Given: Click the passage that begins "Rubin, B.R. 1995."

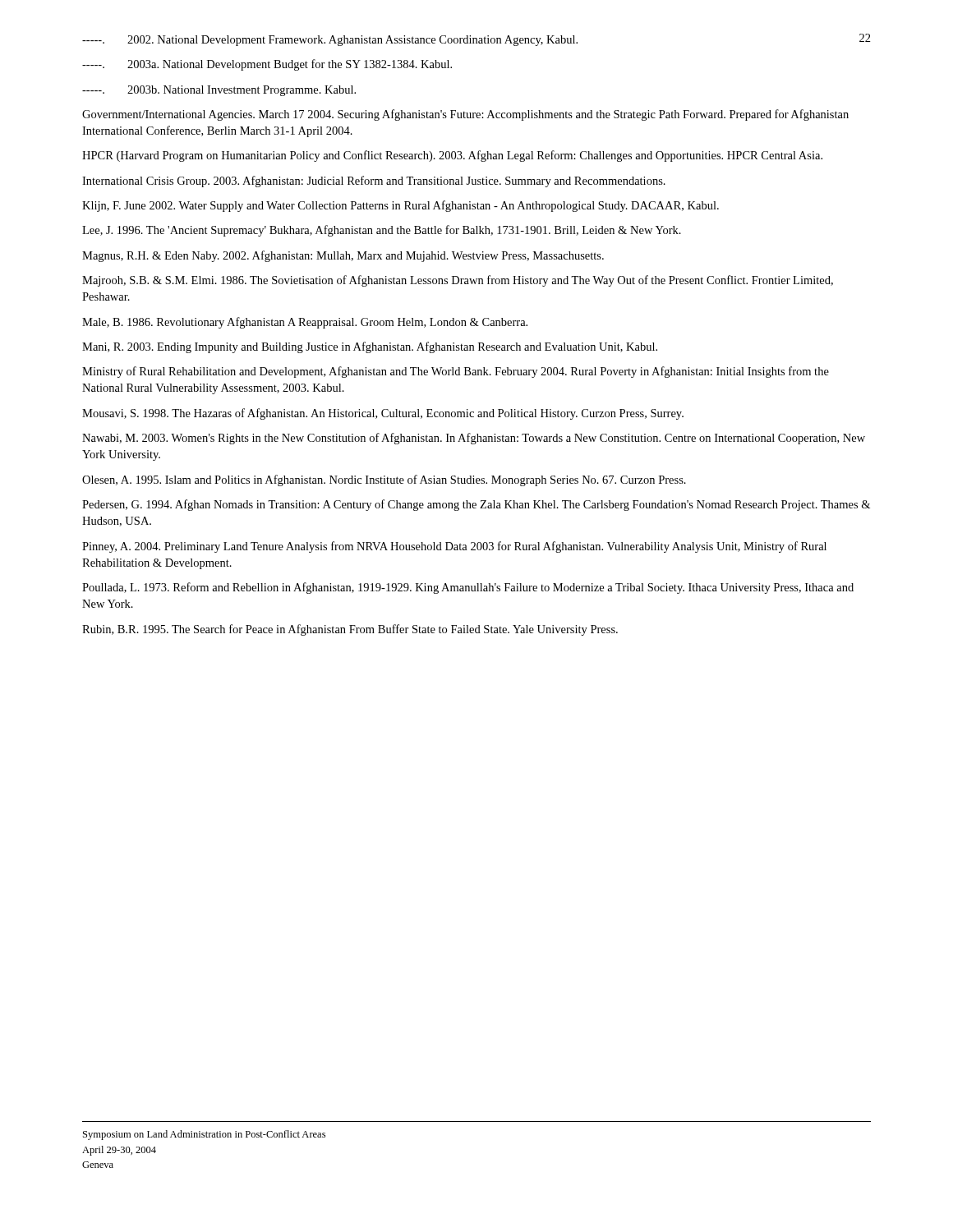Looking at the screenshot, I should tap(350, 629).
